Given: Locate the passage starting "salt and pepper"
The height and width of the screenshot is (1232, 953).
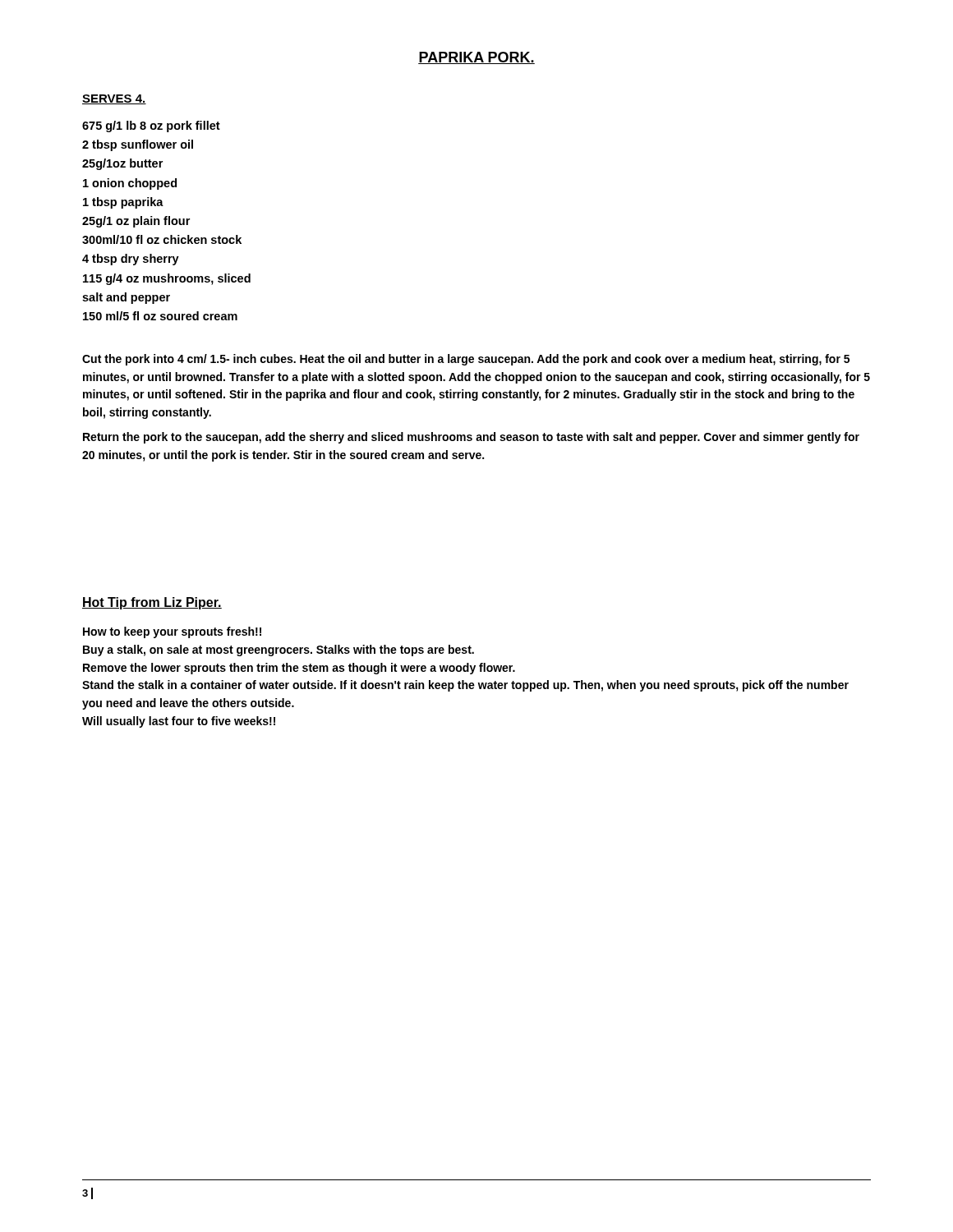Looking at the screenshot, I should pyautogui.click(x=126, y=297).
